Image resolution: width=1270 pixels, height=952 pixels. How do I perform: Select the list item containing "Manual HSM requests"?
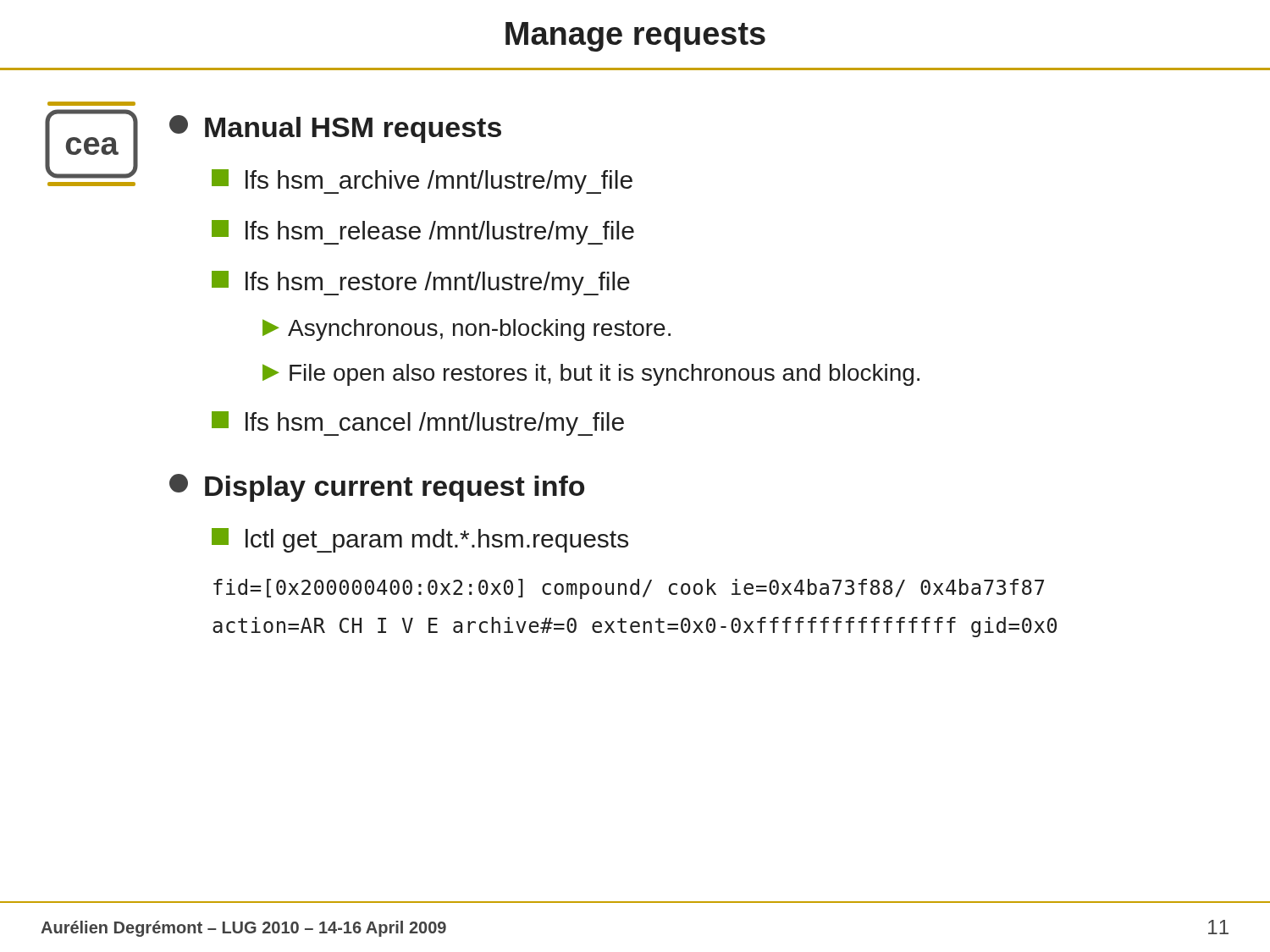coord(336,128)
